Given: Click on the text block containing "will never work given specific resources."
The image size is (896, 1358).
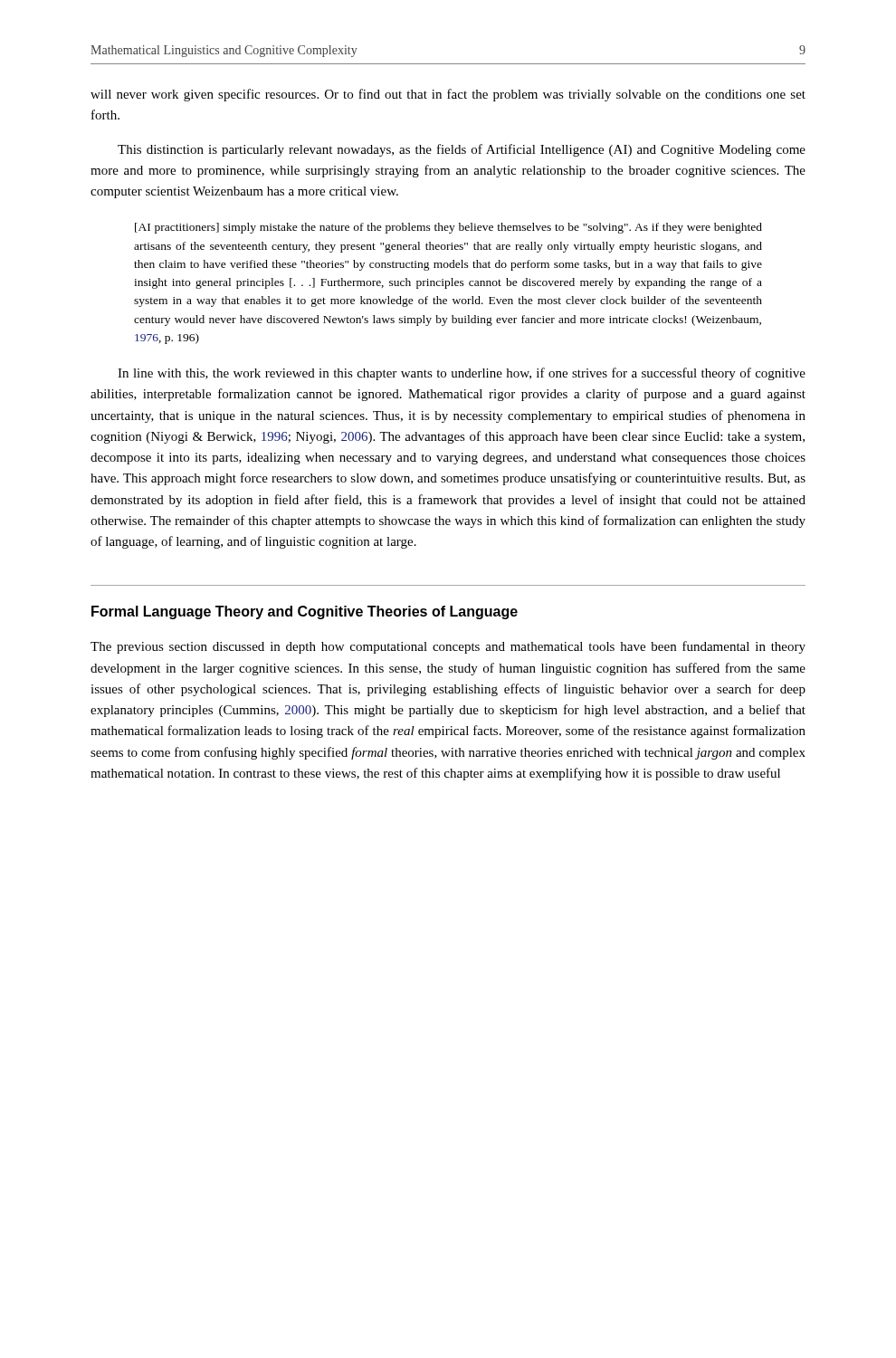Looking at the screenshot, I should point(448,105).
